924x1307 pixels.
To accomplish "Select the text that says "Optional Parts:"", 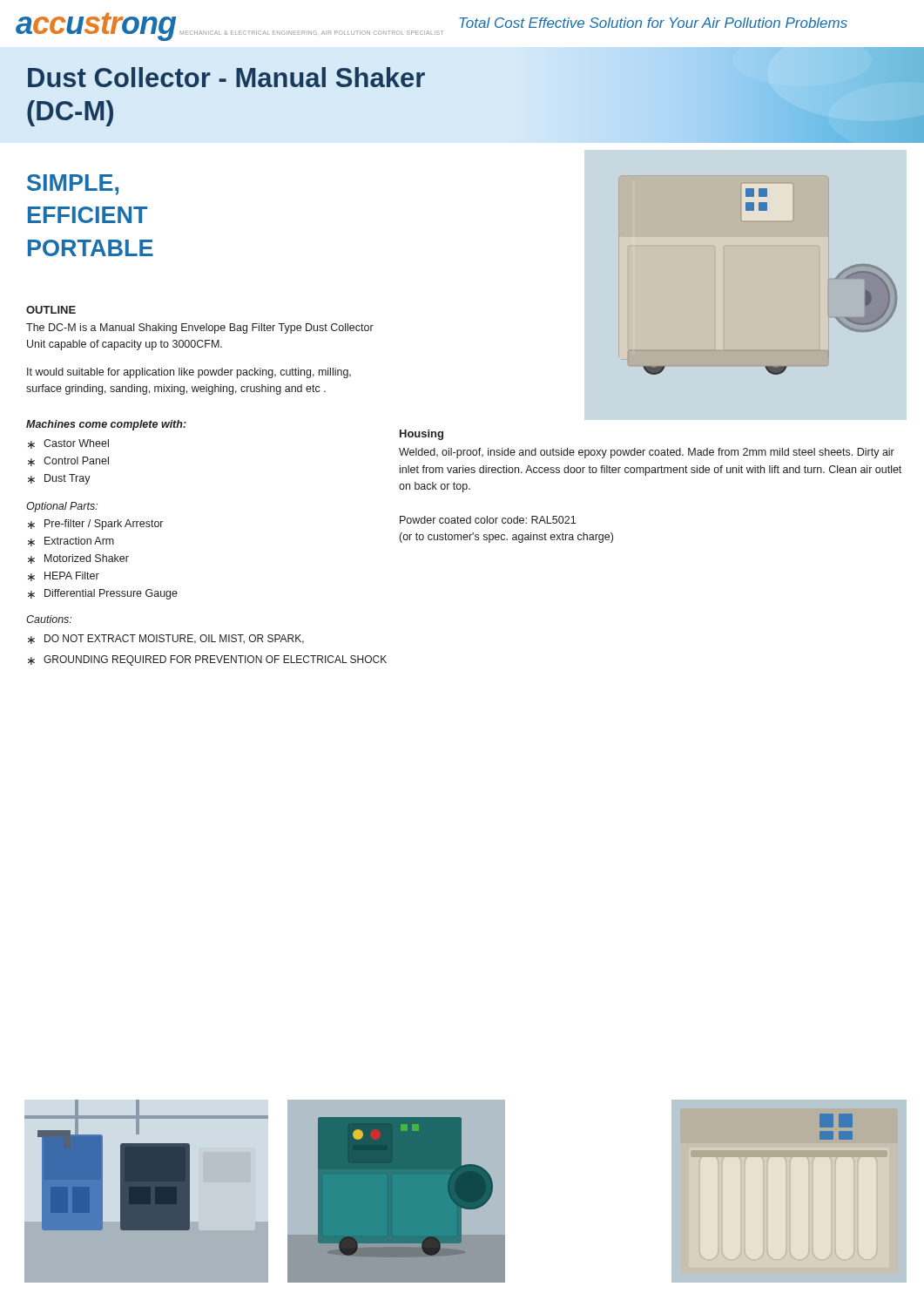I will (x=62, y=506).
